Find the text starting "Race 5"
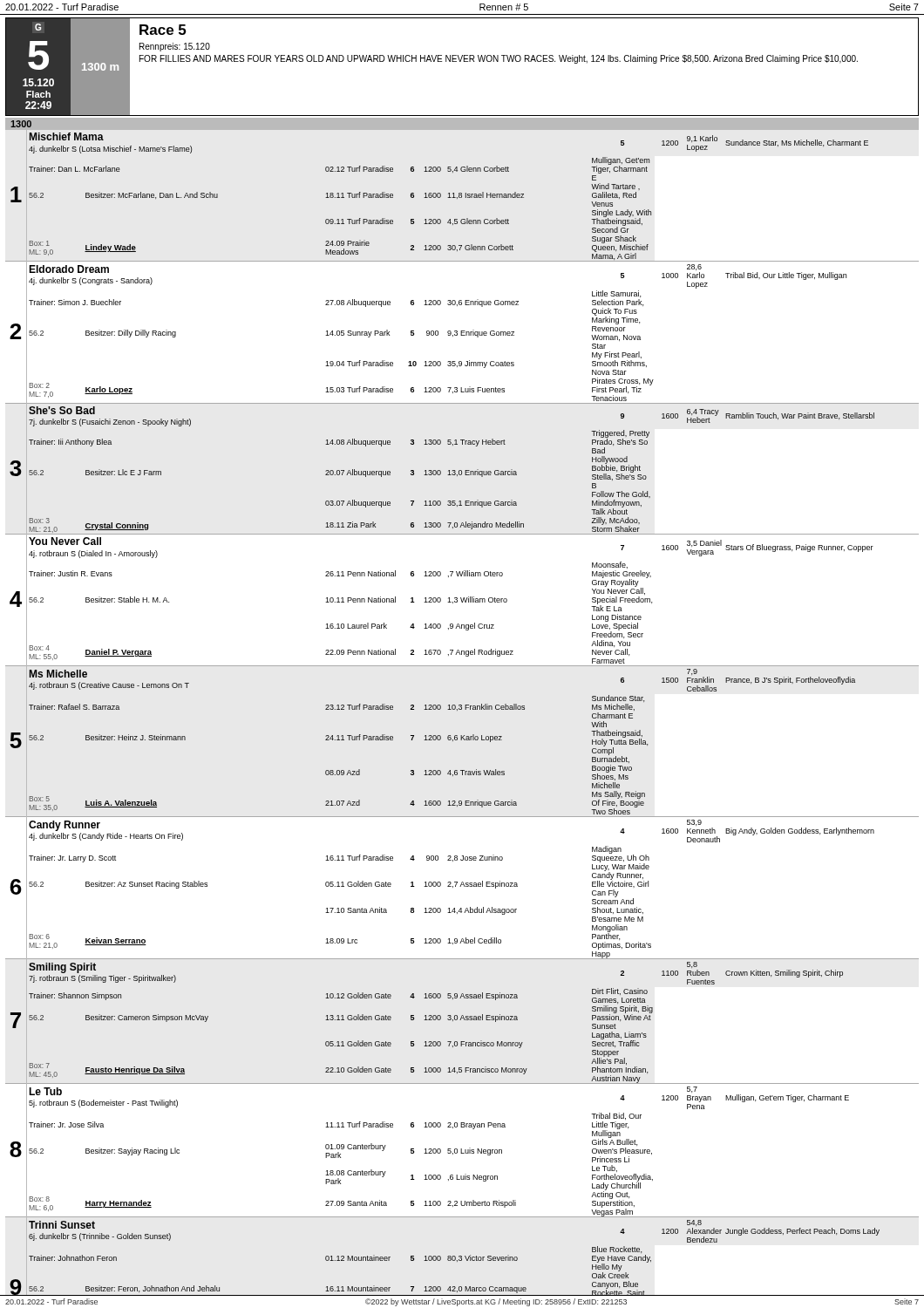 (x=162, y=30)
